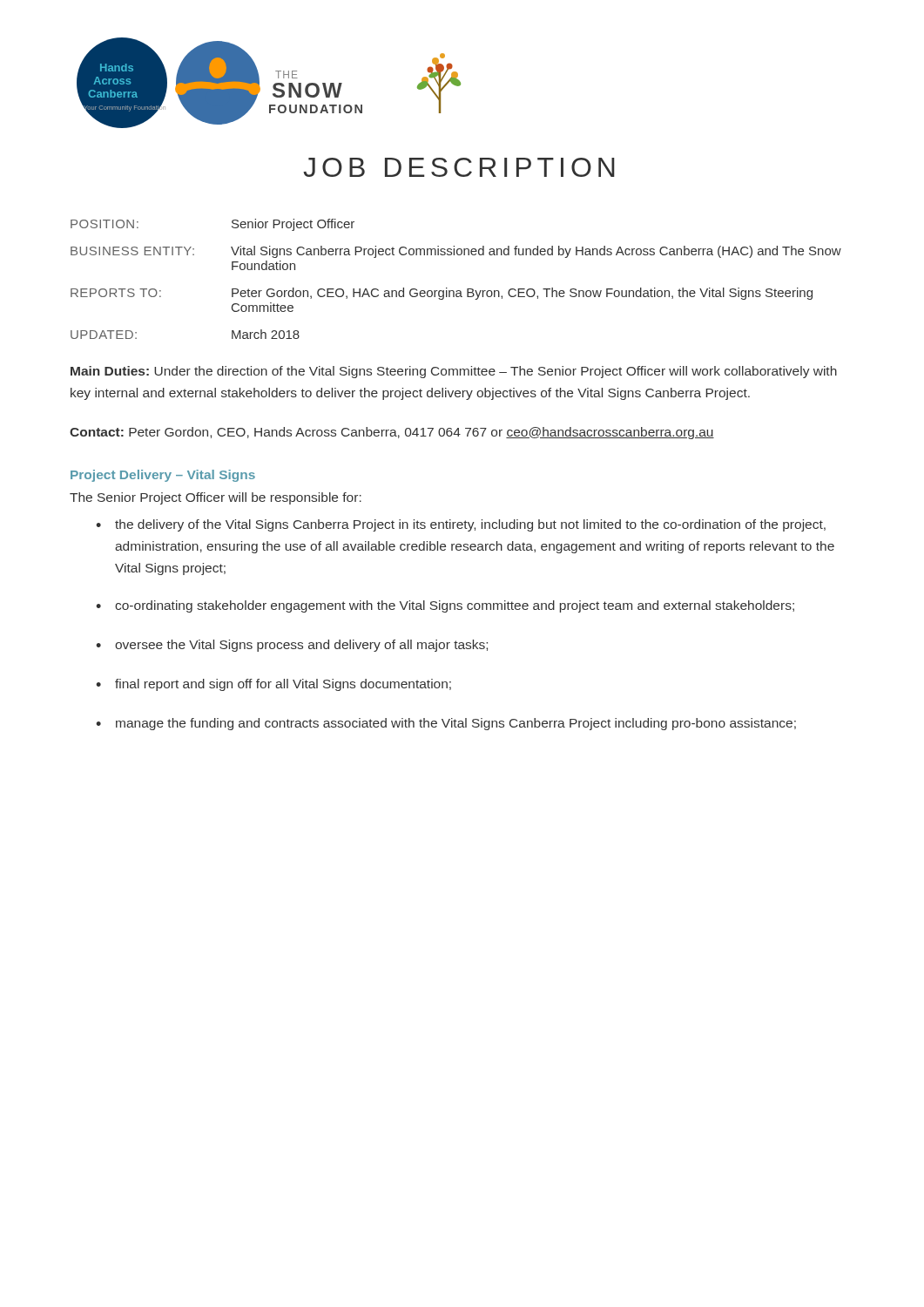This screenshot has height=1307, width=924.
Task: Select the table
Action: 462,279
